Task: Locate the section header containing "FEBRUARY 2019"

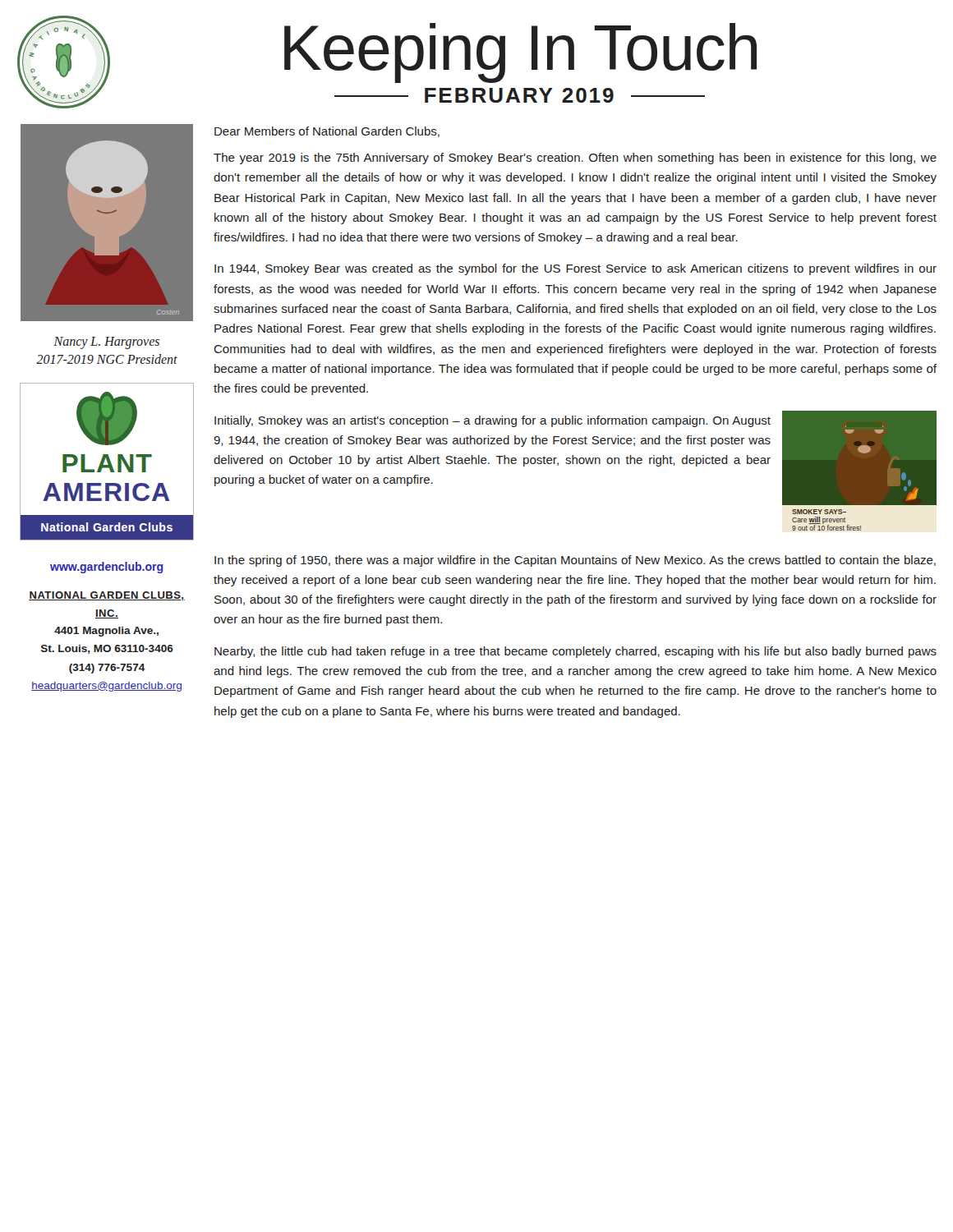Action: click(520, 95)
